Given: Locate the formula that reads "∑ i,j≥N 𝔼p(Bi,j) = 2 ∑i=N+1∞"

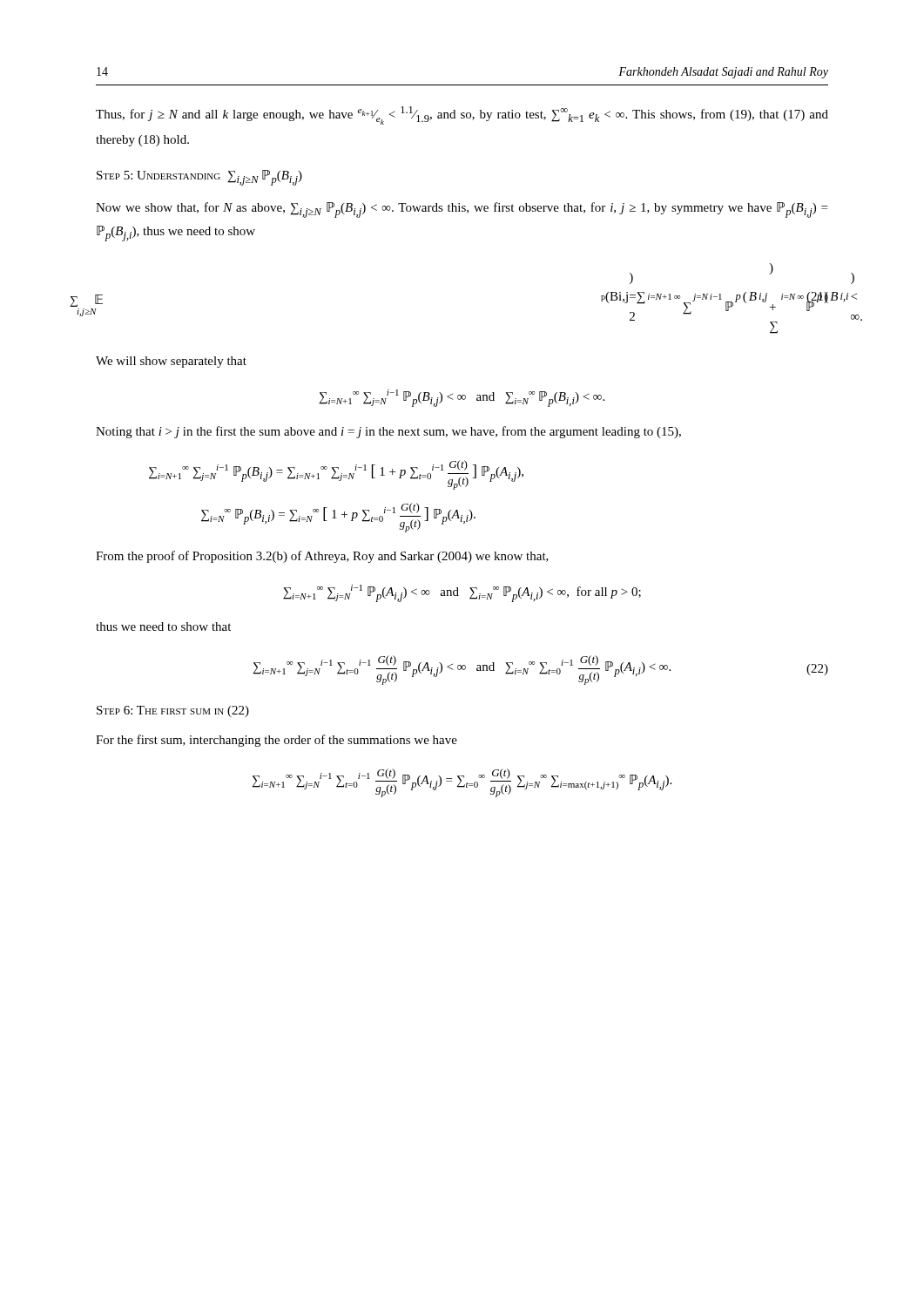Looking at the screenshot, I should pos(631,274).
